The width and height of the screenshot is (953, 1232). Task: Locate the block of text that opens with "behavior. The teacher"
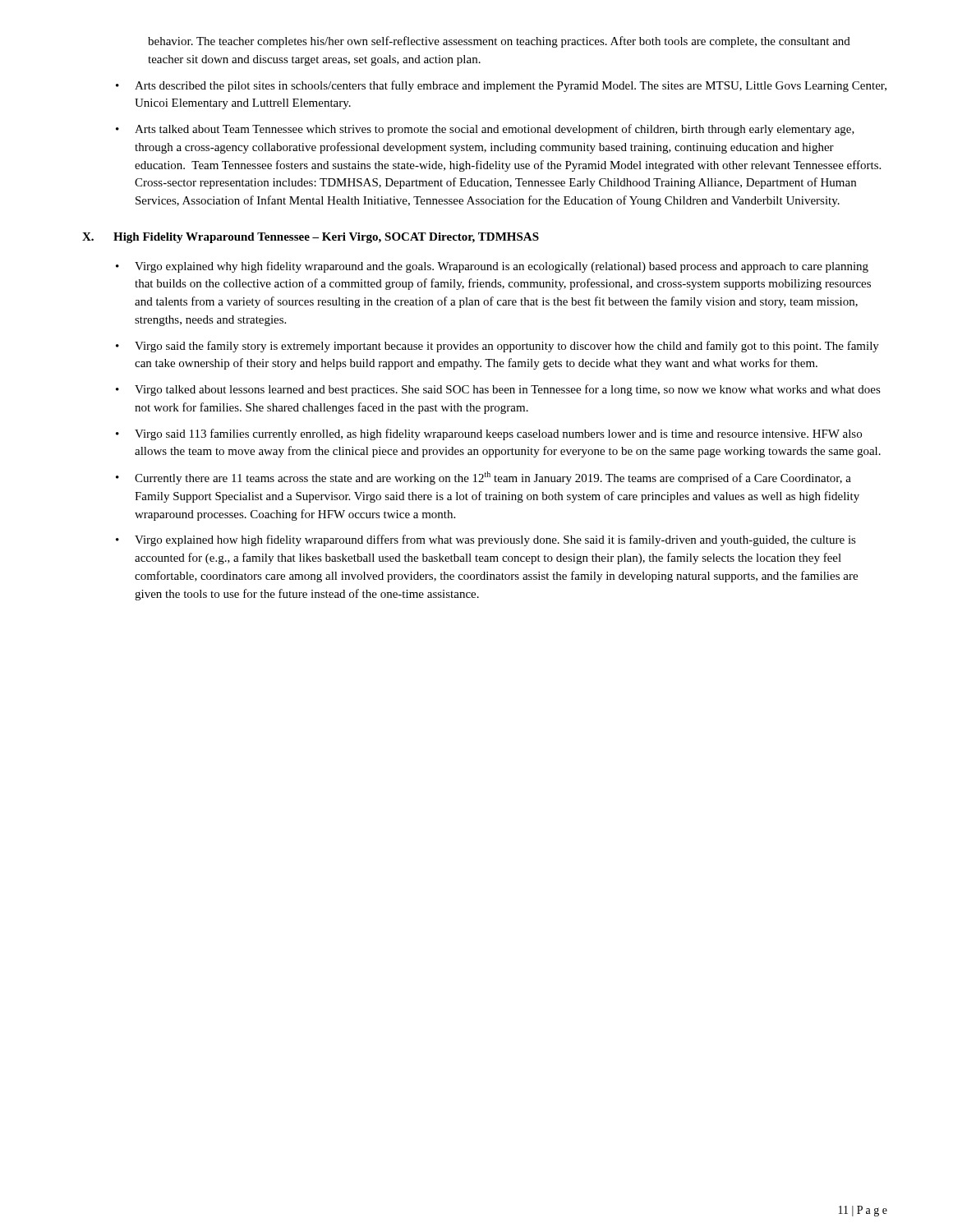tap(499, 50)
